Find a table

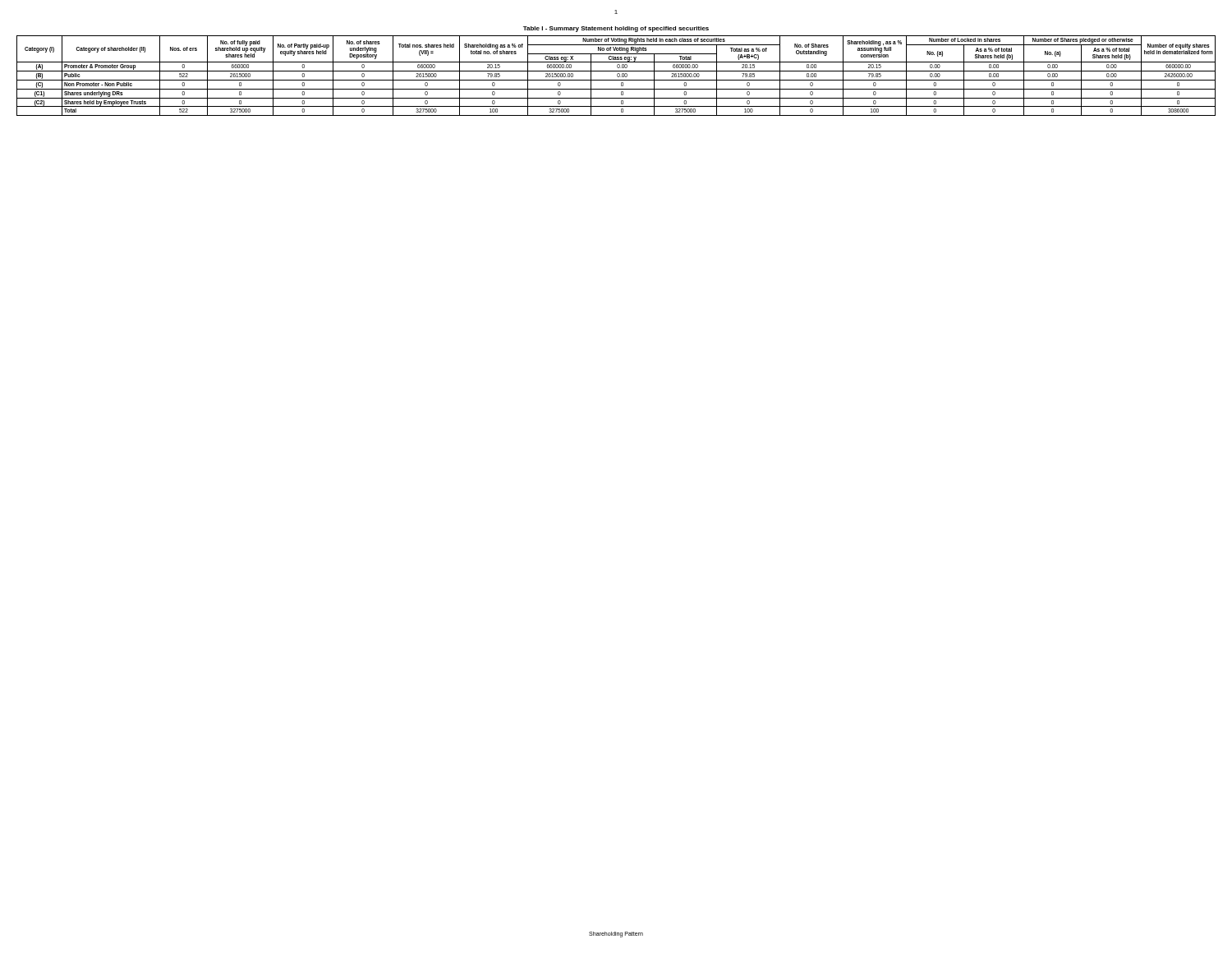[x=616, y=70]
